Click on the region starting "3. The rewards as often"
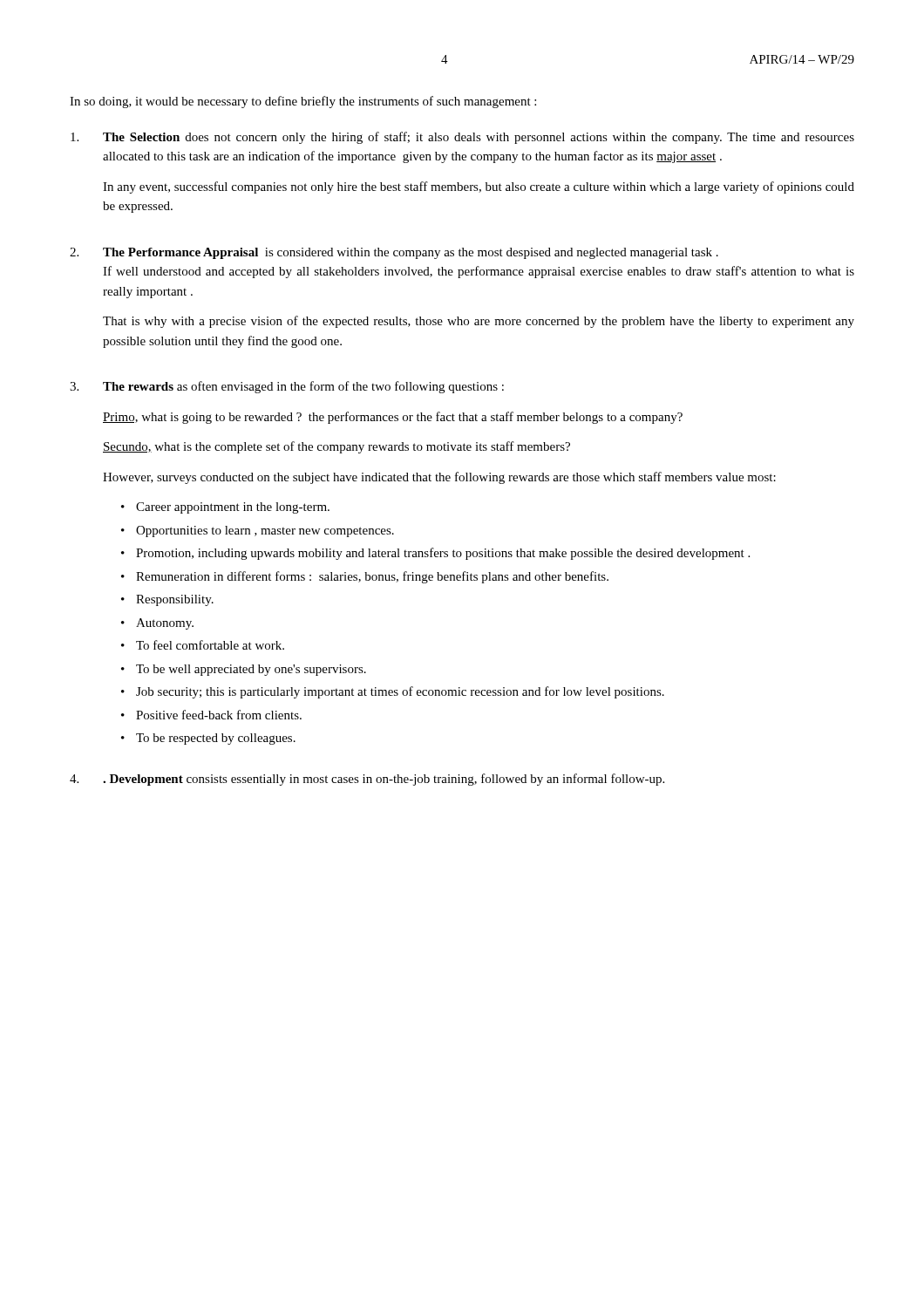The image size is (924, 1308). 462,567
